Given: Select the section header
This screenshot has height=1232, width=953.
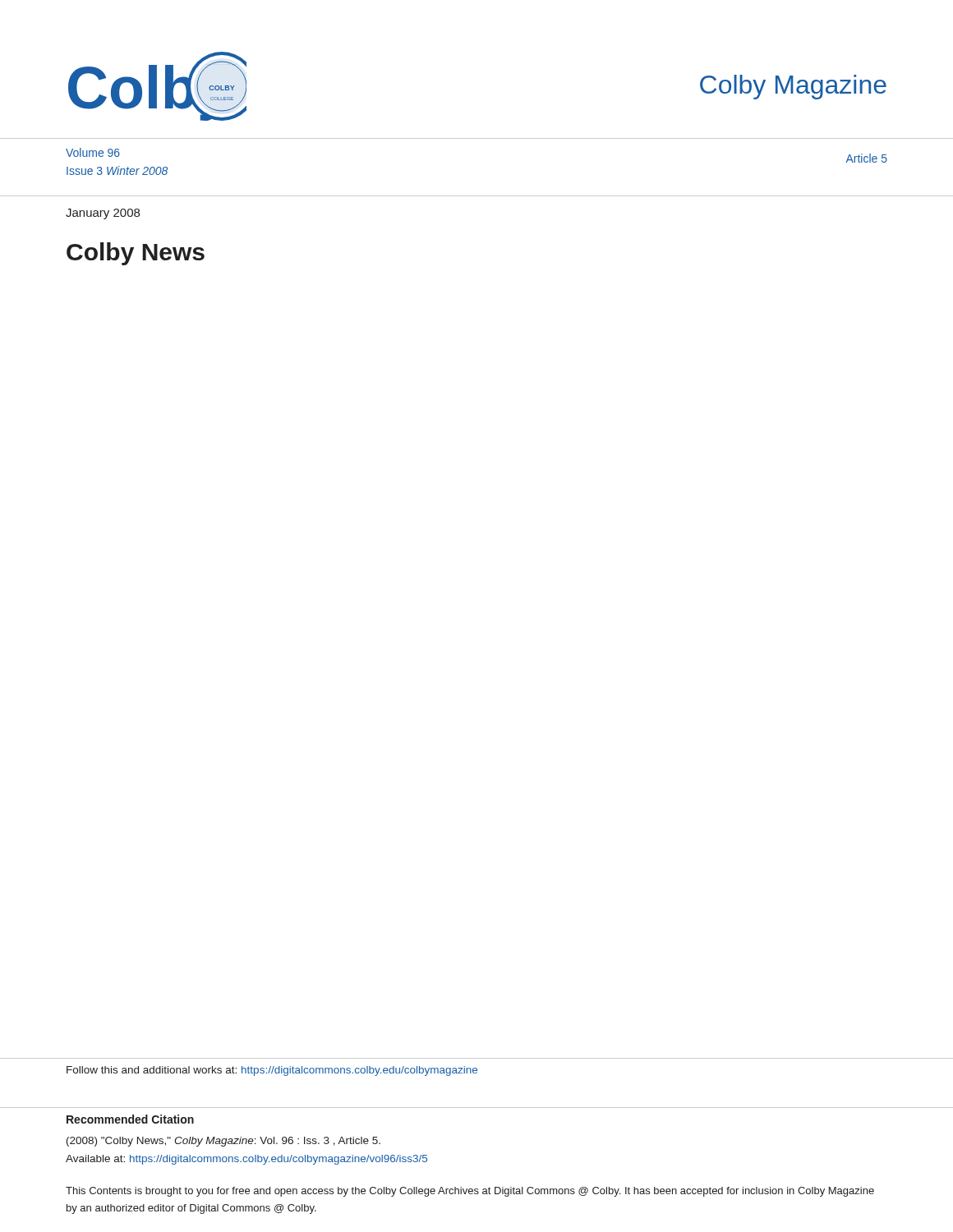Looking at the screenshot, I should (x=130, y=1119).
